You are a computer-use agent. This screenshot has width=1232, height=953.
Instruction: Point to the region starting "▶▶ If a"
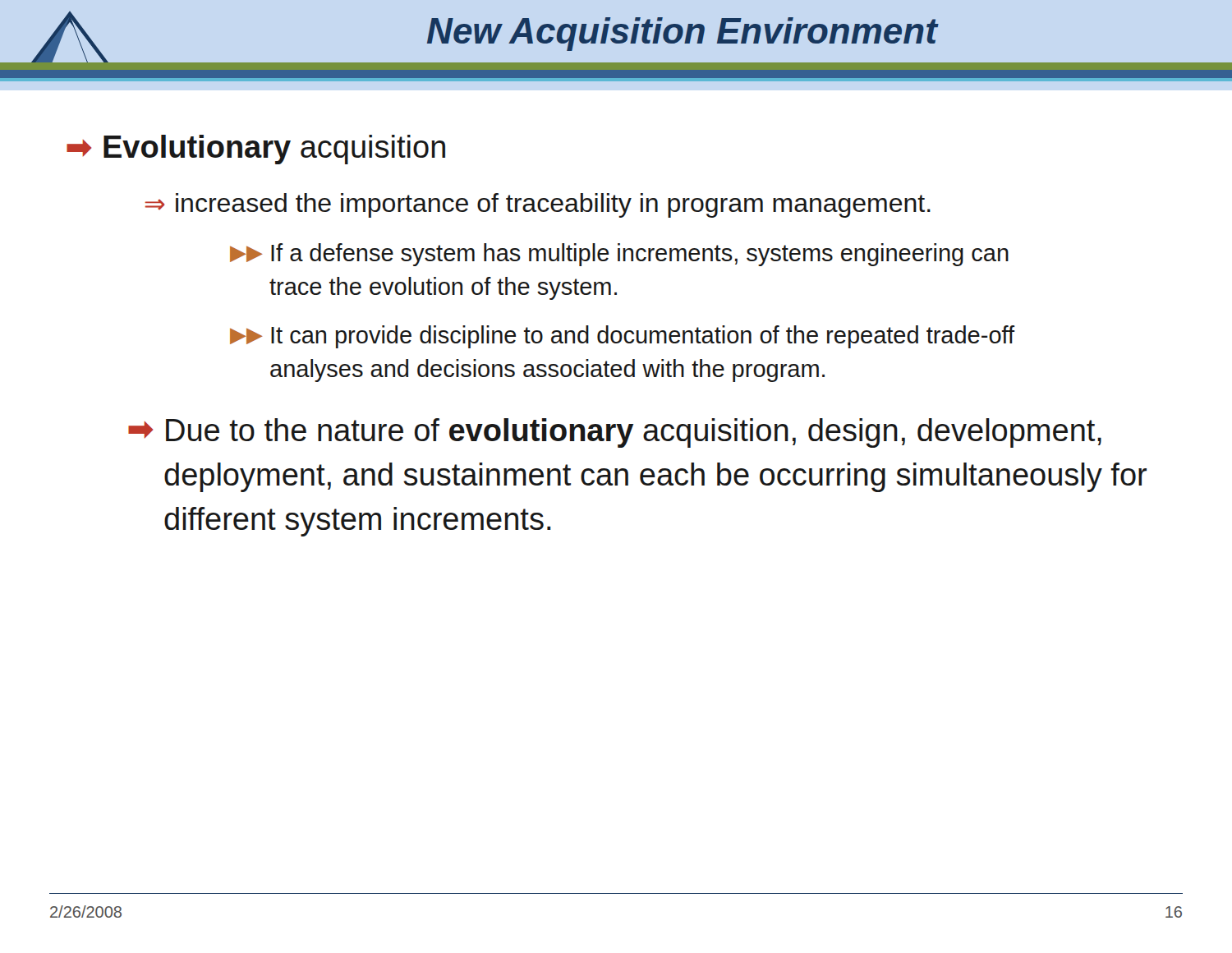click(x=640, y=270)
